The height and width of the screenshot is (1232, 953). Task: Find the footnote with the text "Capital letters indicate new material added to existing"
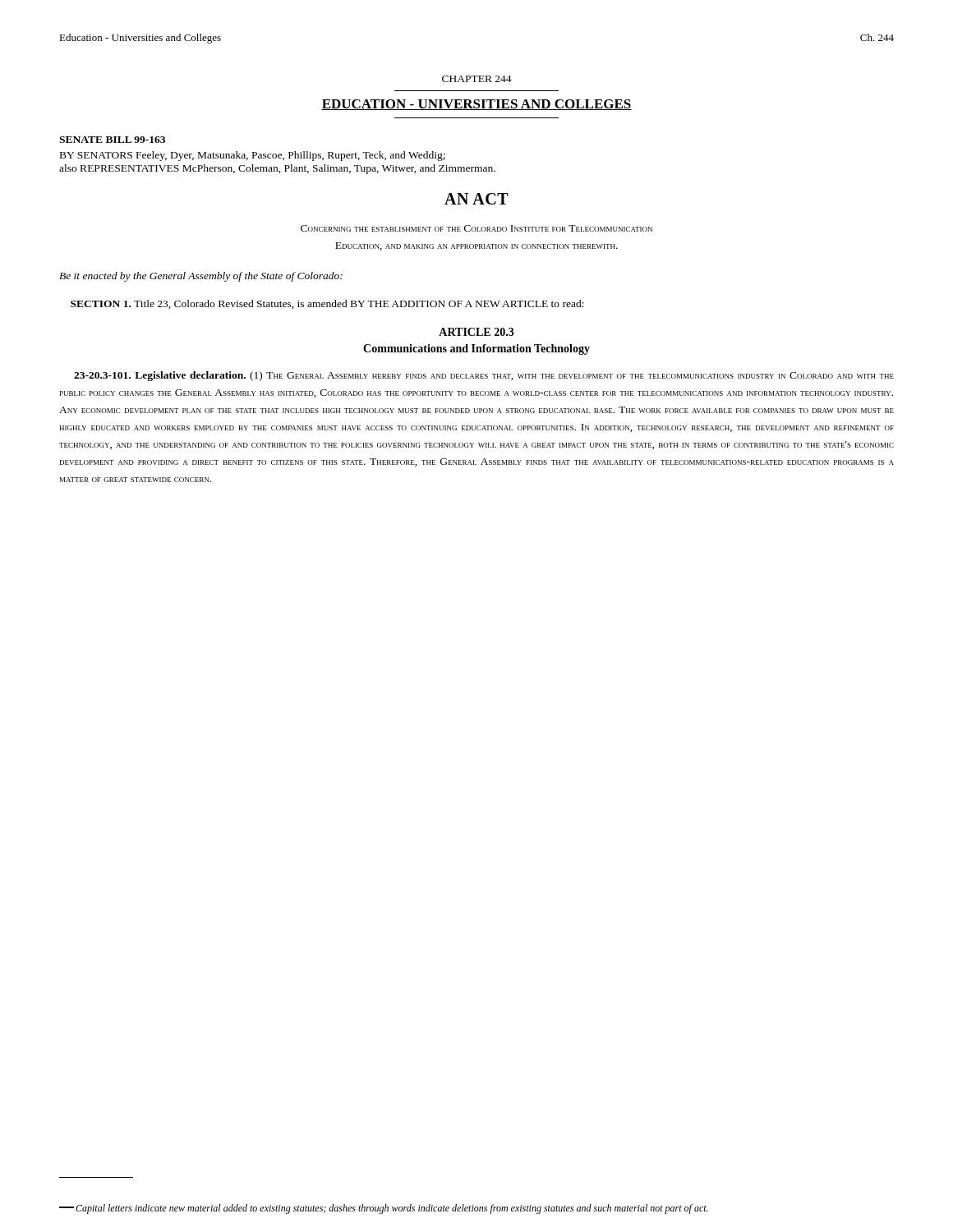coord(384,1208)
